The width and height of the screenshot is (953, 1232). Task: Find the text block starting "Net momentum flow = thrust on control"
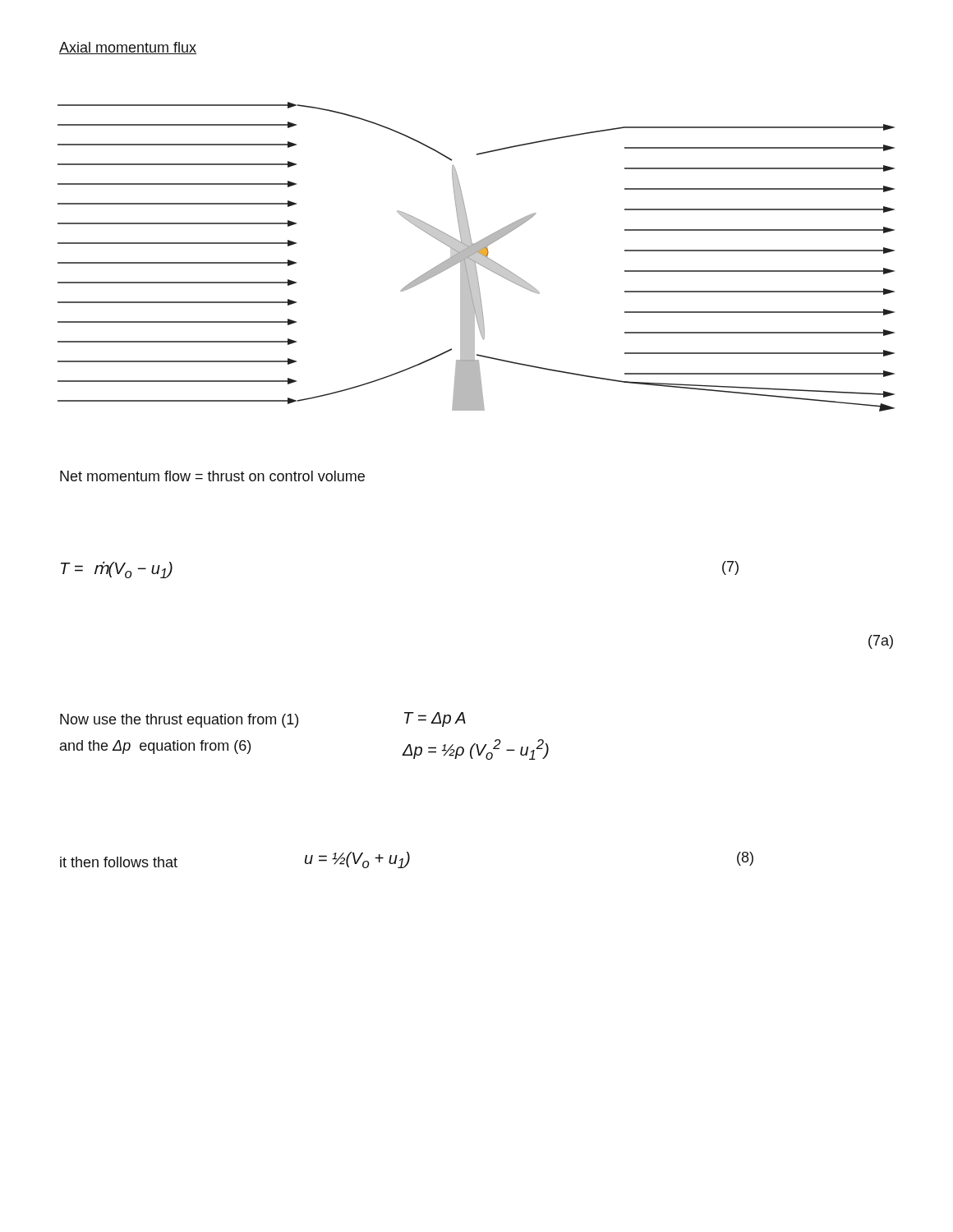[212, 476]
